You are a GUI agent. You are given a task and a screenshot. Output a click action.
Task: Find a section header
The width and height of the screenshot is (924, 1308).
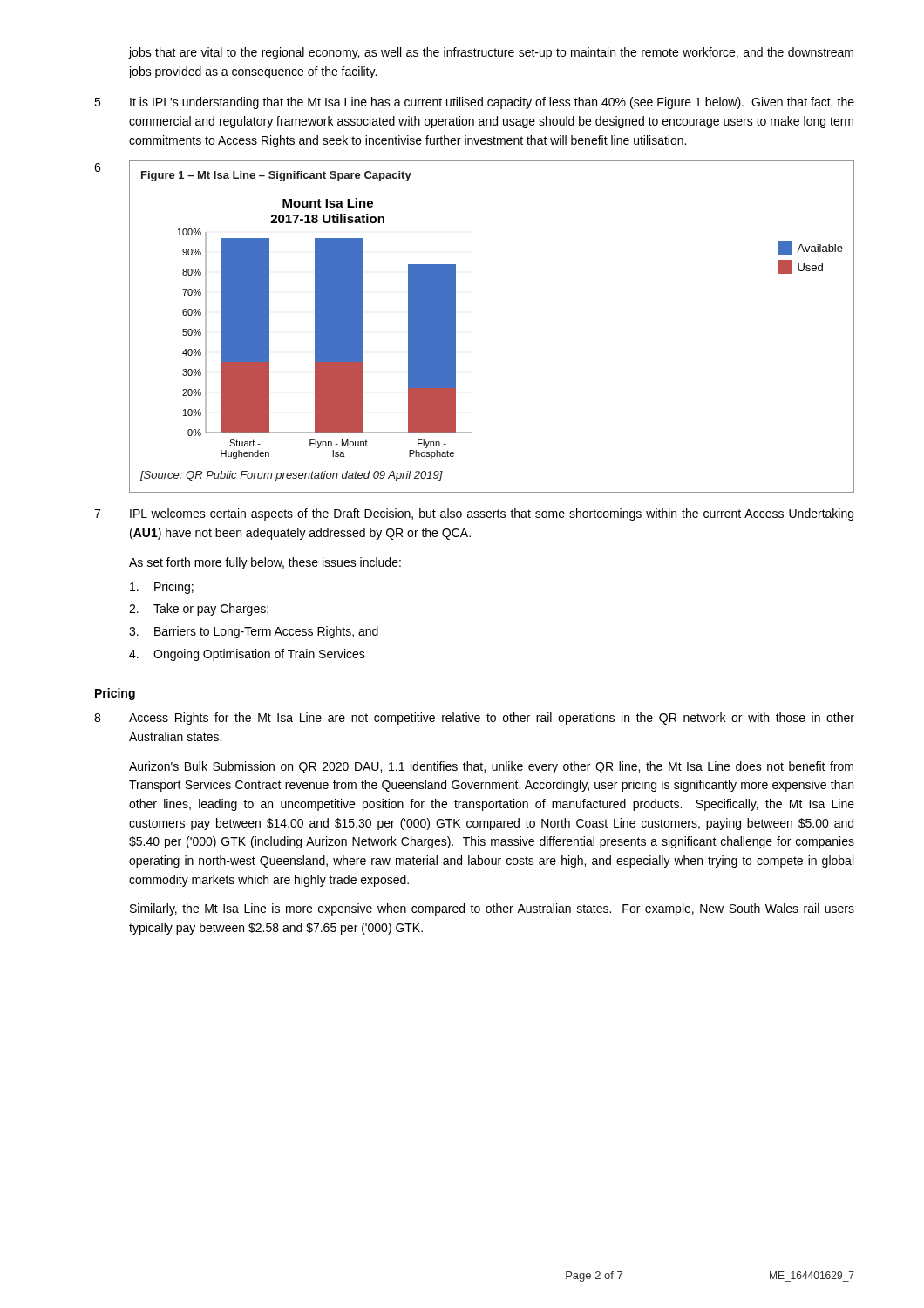point(115,693)
